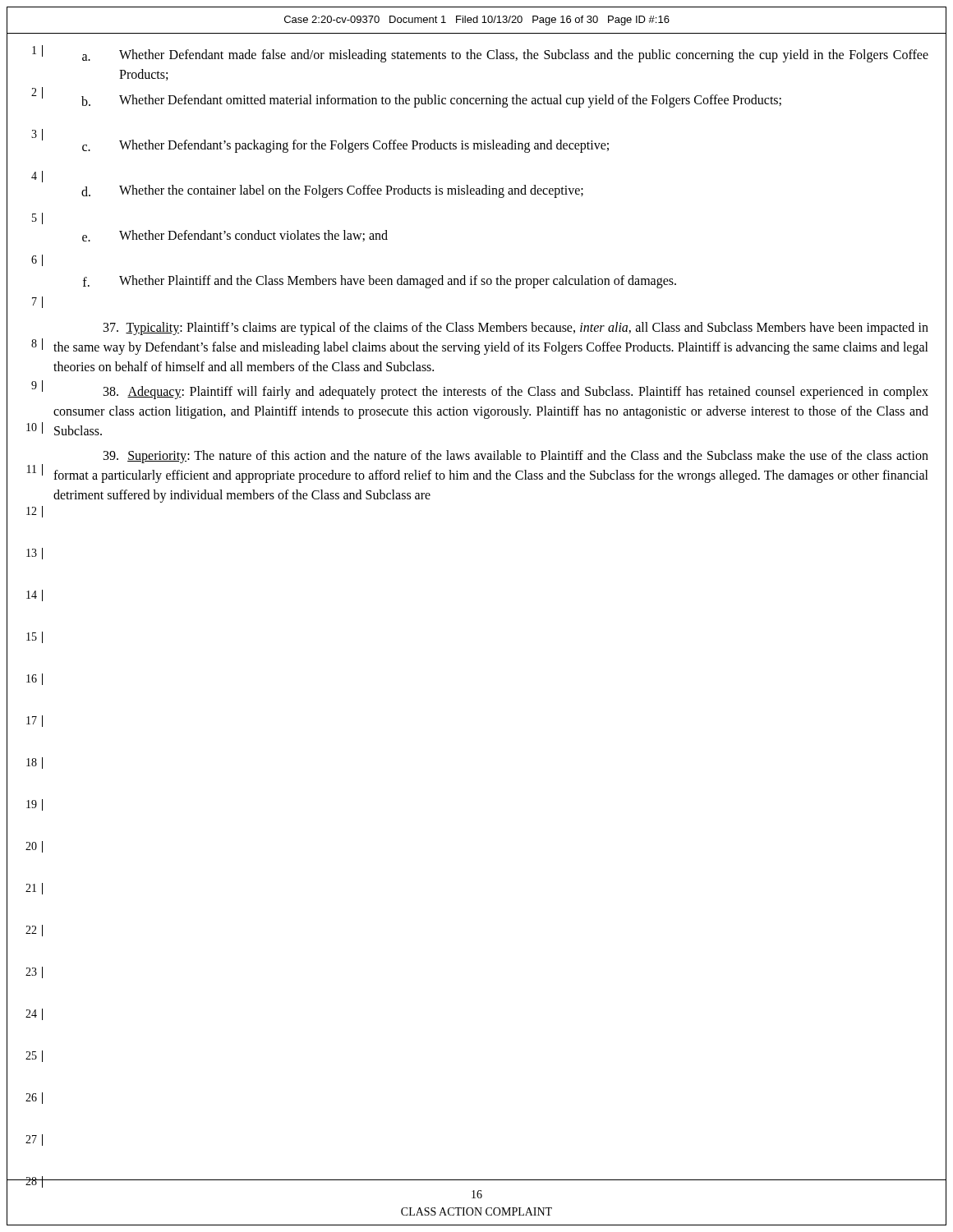Navigate to the block starting "Superiority: The nature of this"
Image resolution: width=953 pixels, height=1232 pixels.
pyautogui.click(x=491, y=475)
